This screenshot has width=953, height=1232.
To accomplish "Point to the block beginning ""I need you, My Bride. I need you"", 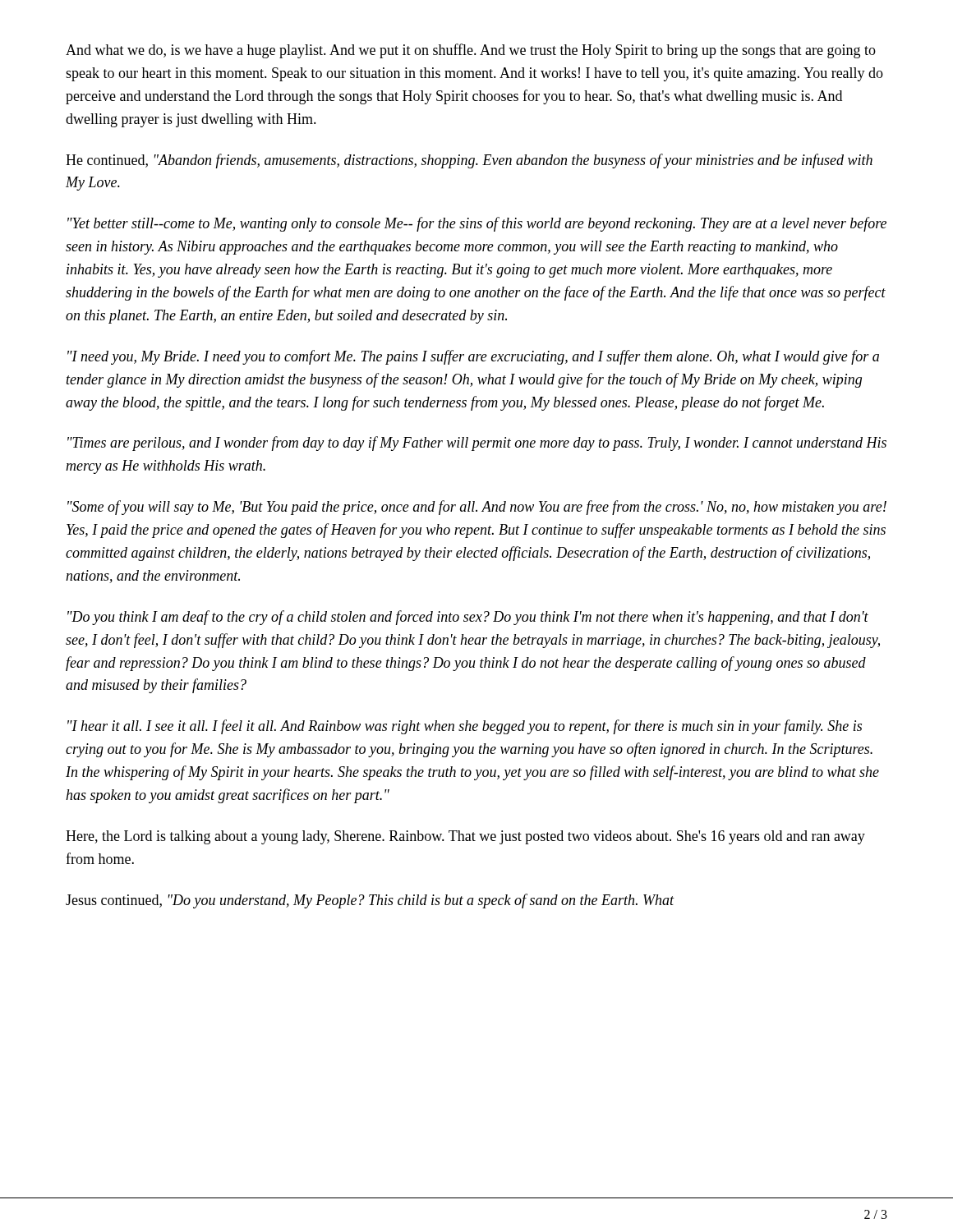I will click(473, 379).
